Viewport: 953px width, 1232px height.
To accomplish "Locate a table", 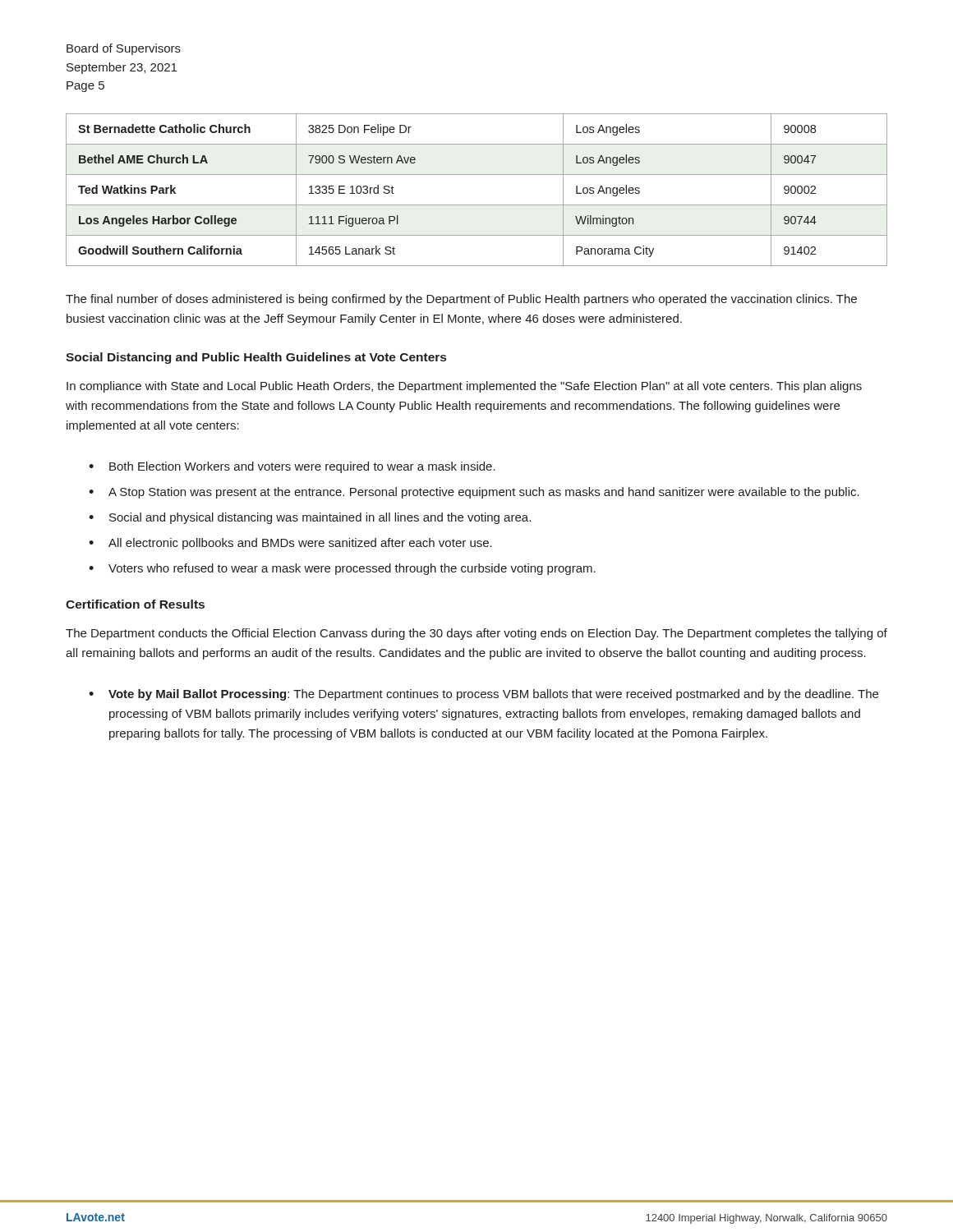I will pyautogui.click(x=476, y=189).
